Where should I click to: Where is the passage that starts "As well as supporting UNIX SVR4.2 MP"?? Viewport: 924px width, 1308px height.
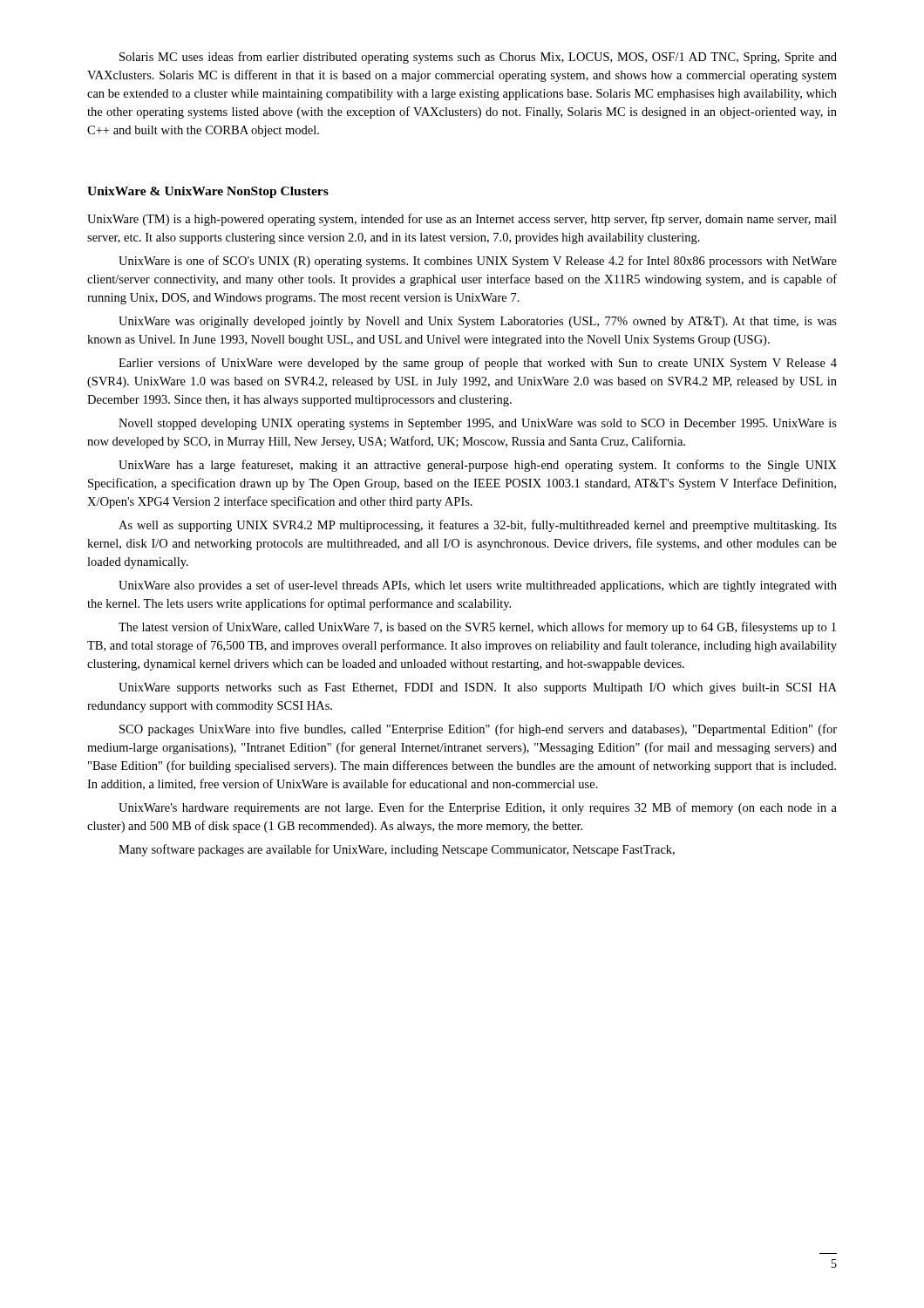click(x=462, y=544)
